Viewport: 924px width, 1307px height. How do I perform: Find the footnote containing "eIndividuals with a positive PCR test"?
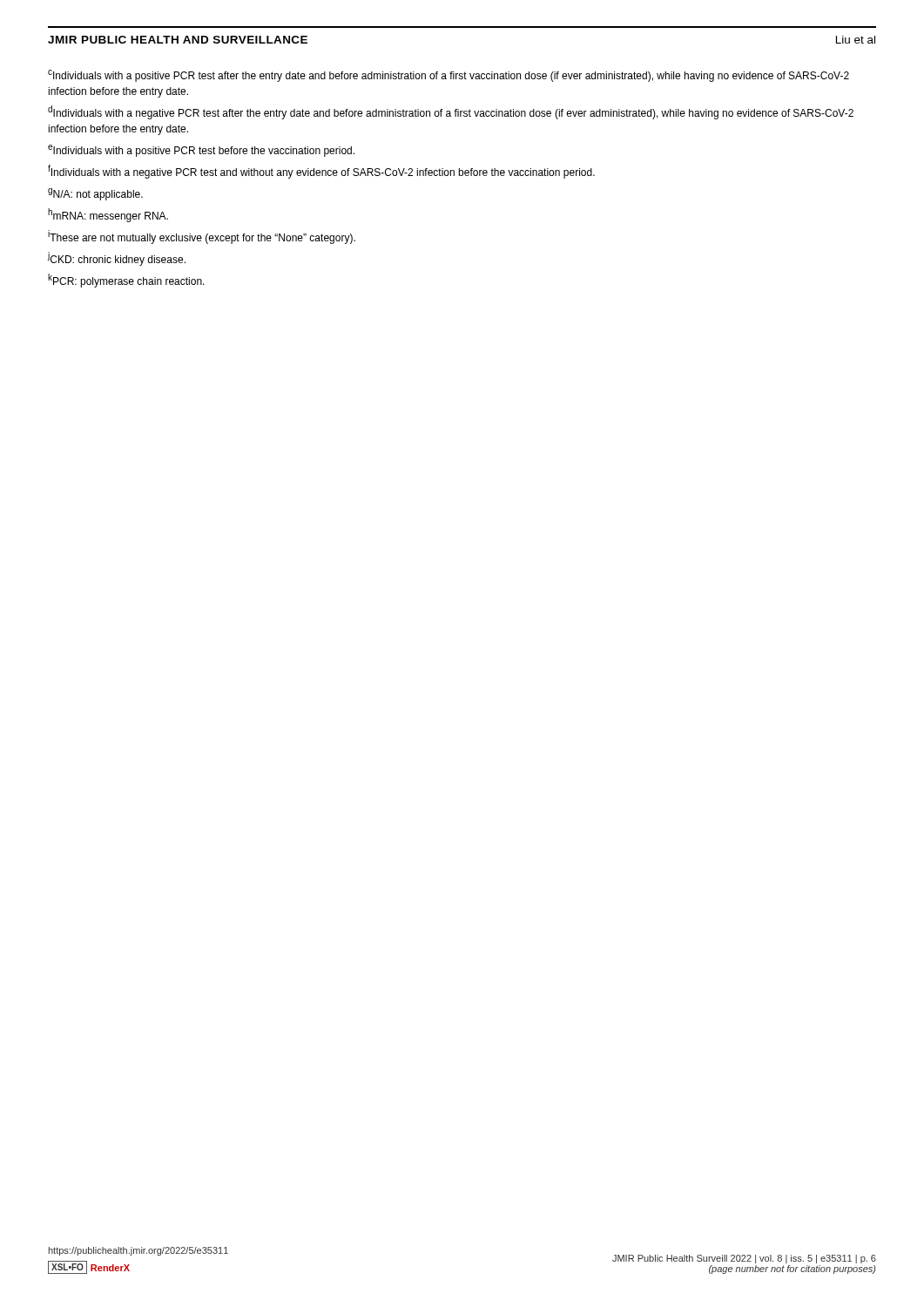pyautogui.click(x=202, y=149)
